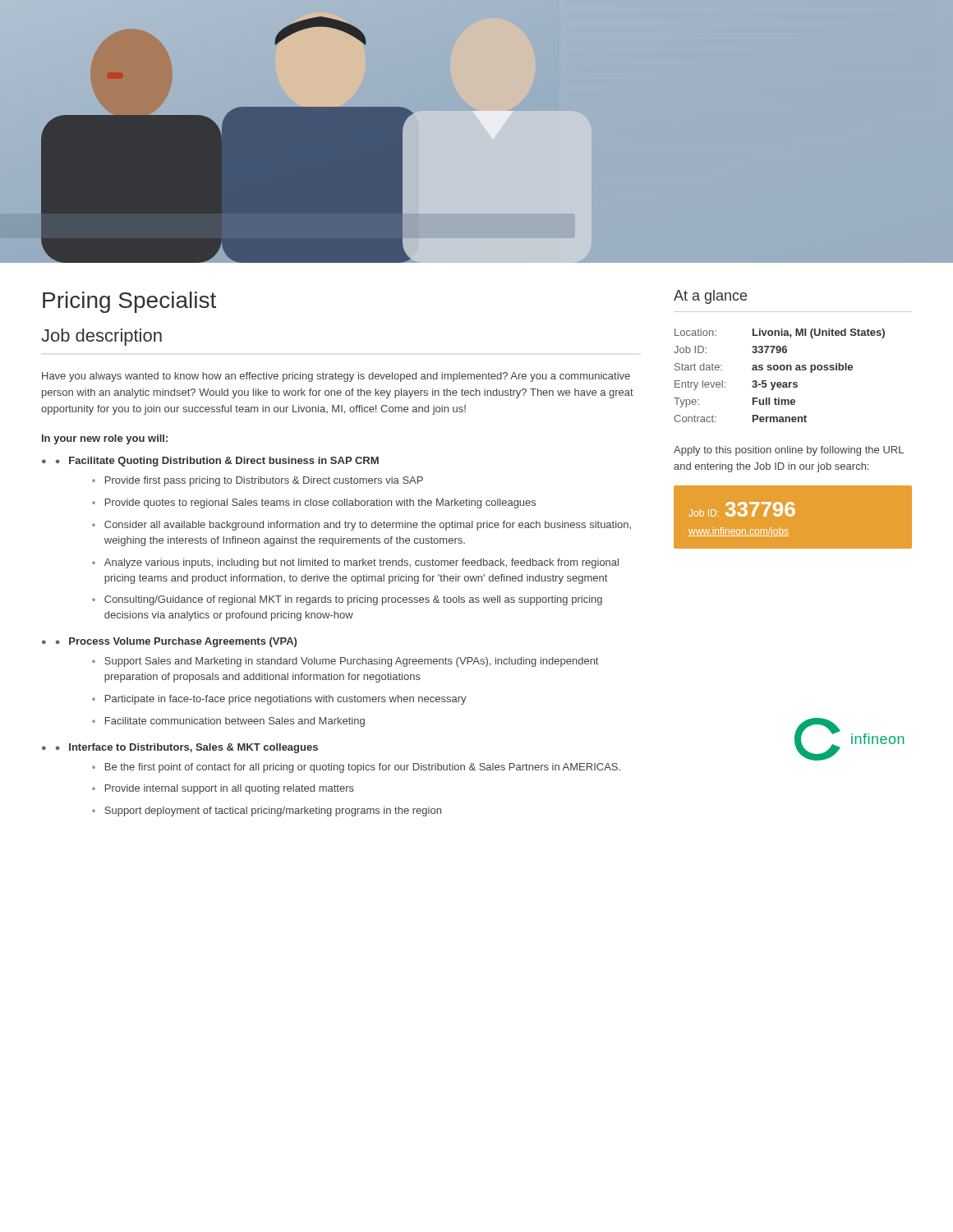Find the table that mentions "Job ID:"
The height and width of the screenshot is (1232, 953).
pyautogui.click(x=793, y=375)
